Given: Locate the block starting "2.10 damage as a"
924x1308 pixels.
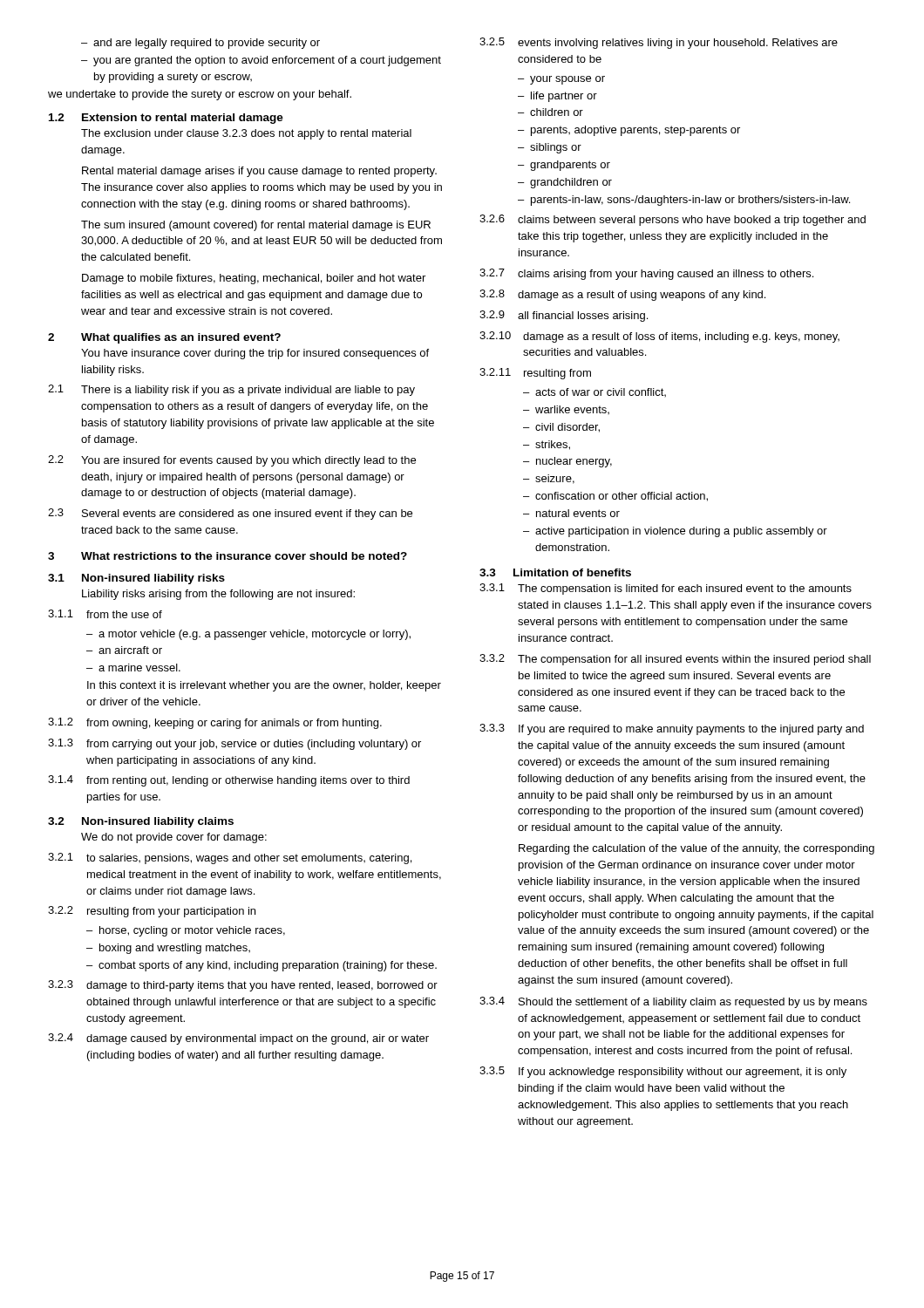Looking at the screenshot, I should (678, 345).
